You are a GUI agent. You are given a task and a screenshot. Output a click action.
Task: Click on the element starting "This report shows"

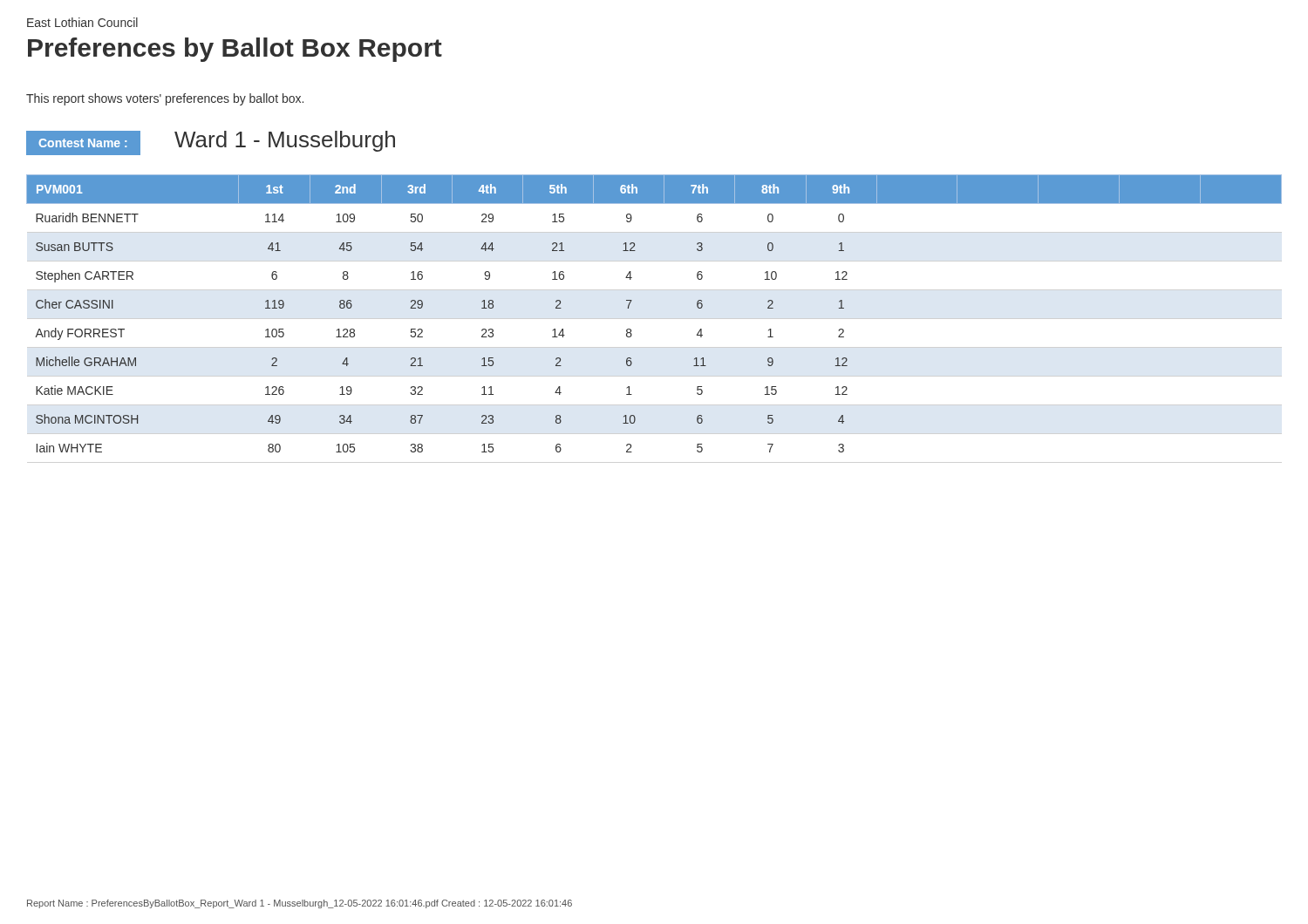tap(165, 99)
